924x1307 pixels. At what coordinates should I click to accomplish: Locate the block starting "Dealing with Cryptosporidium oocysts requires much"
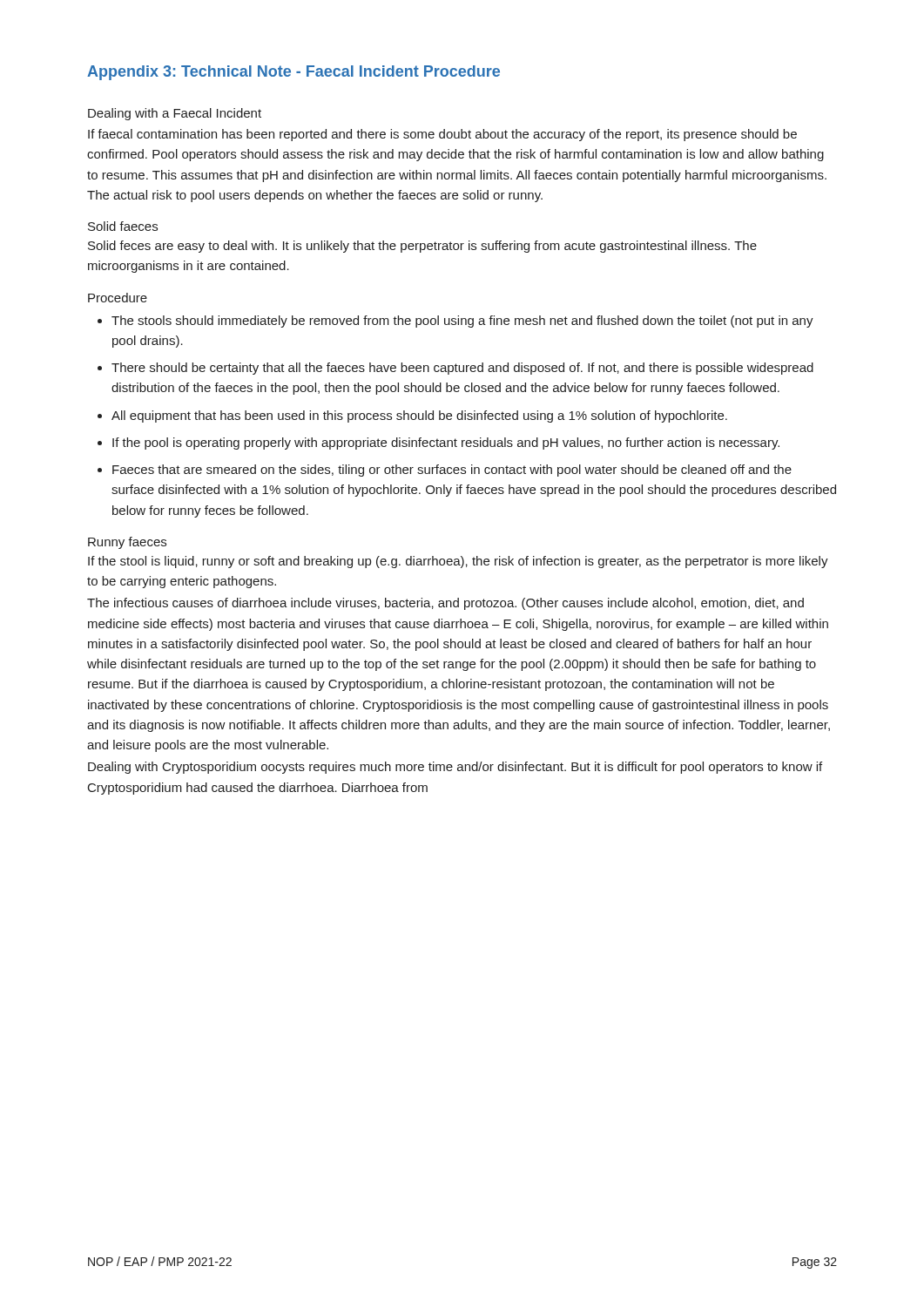(455, 777)
